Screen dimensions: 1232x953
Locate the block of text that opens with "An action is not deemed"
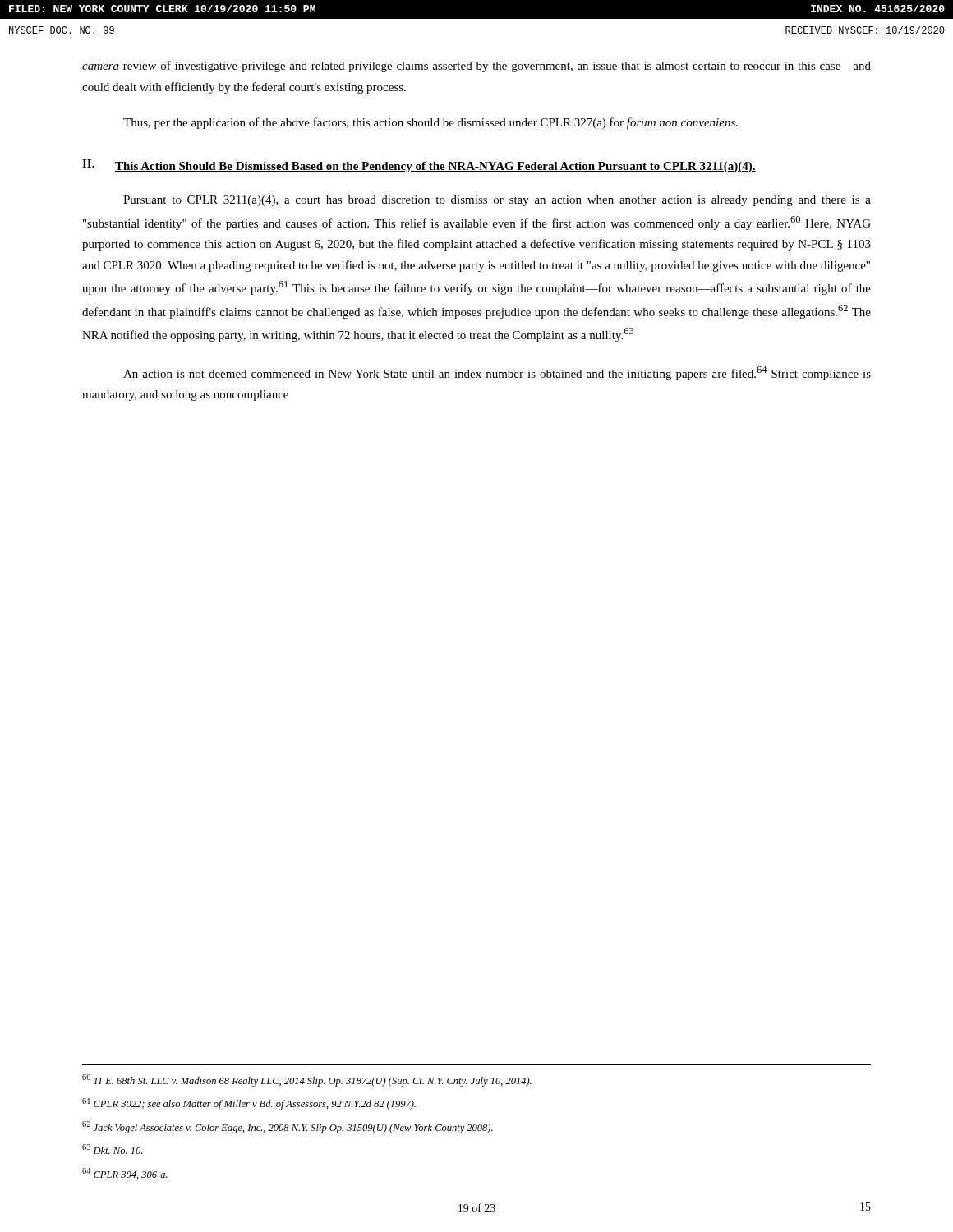[476, 383]
